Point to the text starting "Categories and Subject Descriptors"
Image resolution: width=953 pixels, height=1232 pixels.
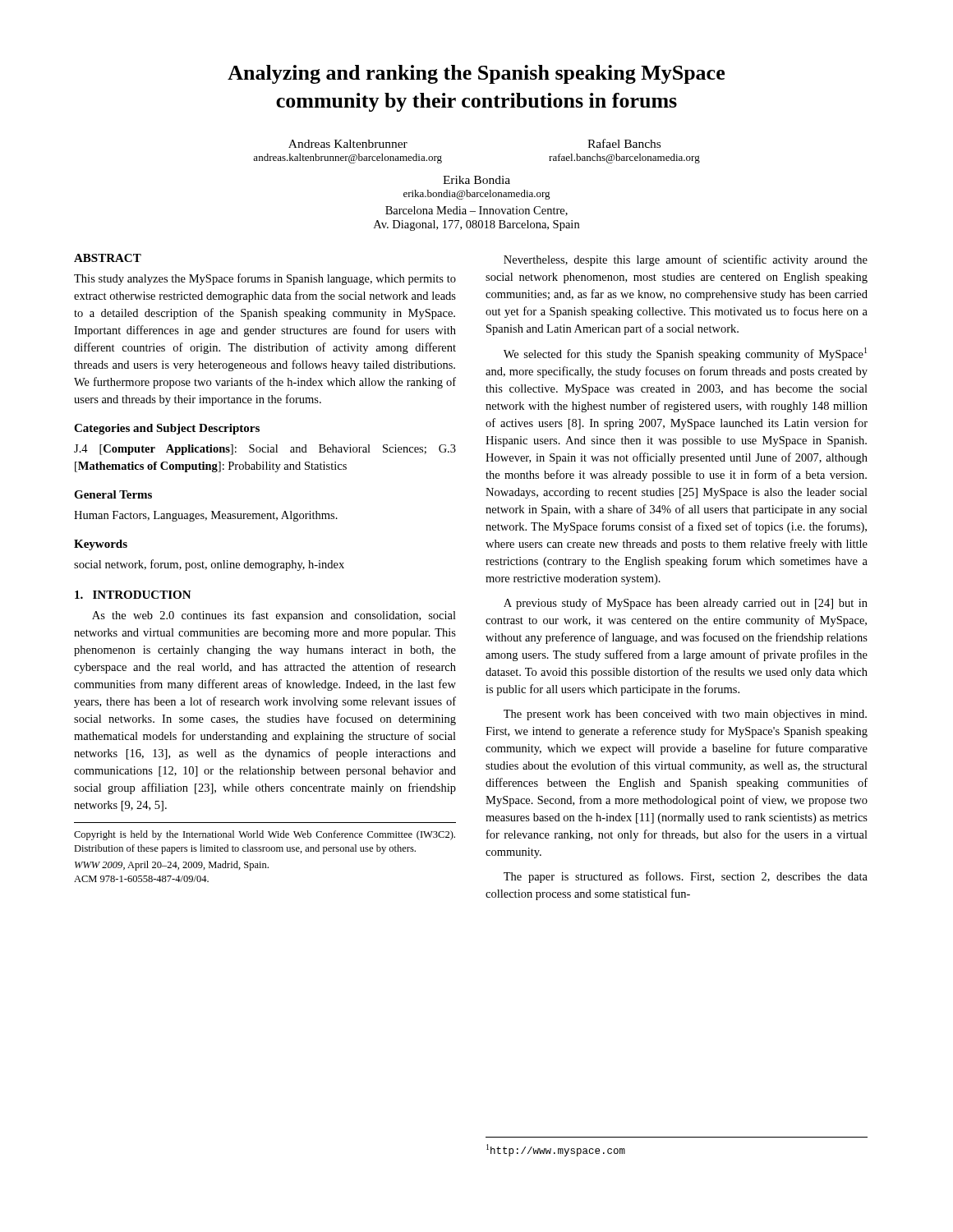click(167, 428)
